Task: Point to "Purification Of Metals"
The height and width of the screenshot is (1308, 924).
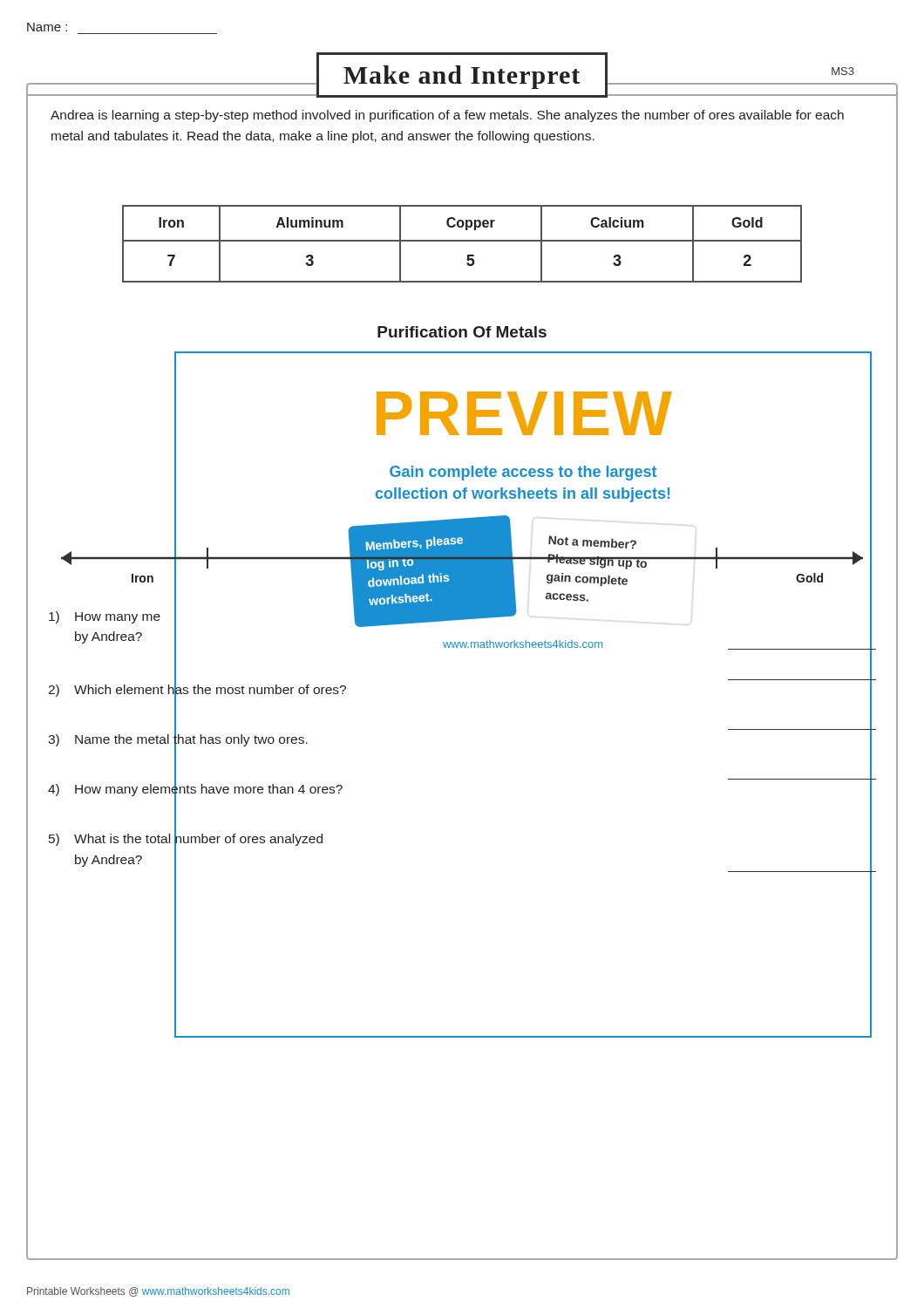Action: [x=462, y=332]
